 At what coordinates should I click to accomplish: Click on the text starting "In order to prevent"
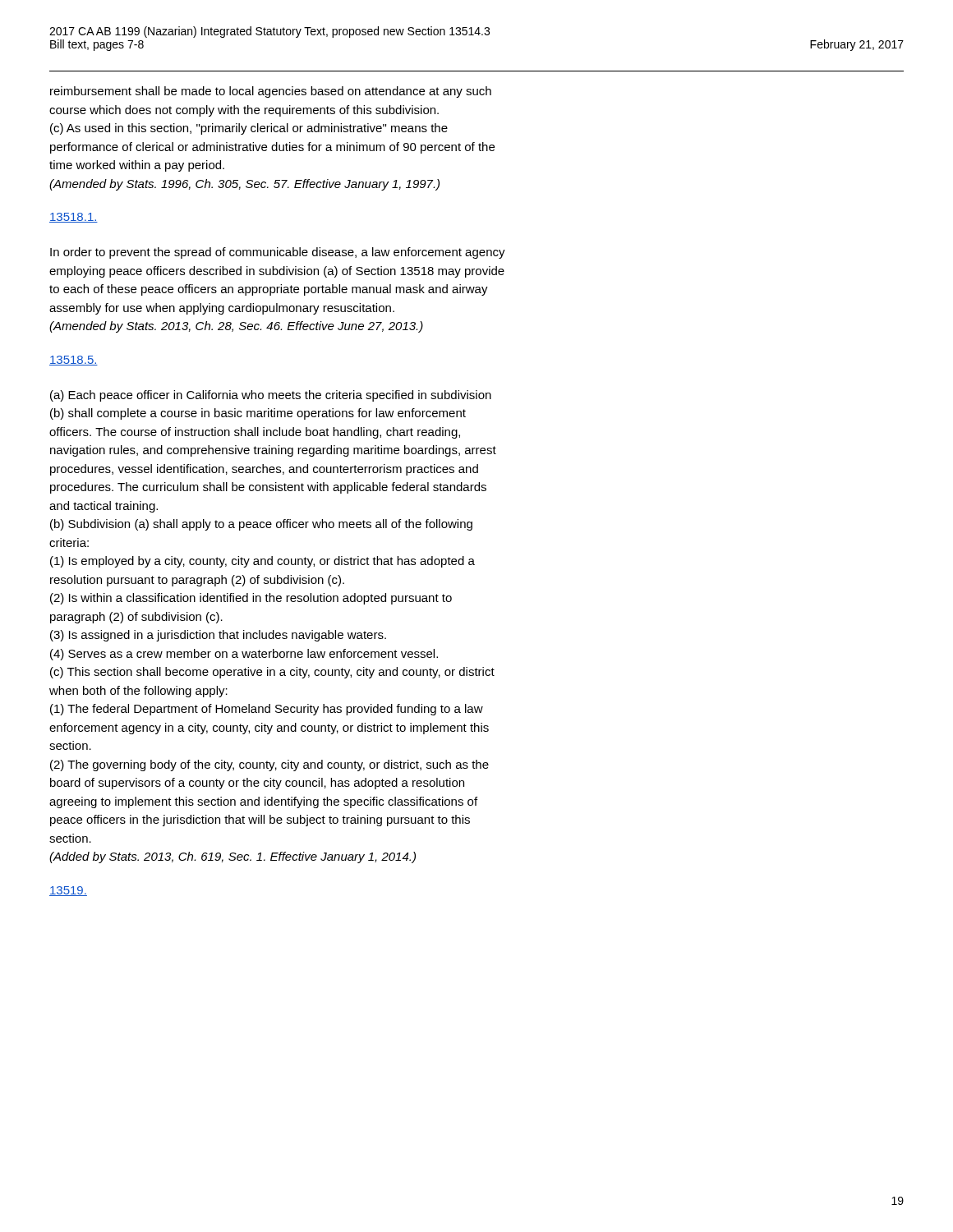pos(277,279)
